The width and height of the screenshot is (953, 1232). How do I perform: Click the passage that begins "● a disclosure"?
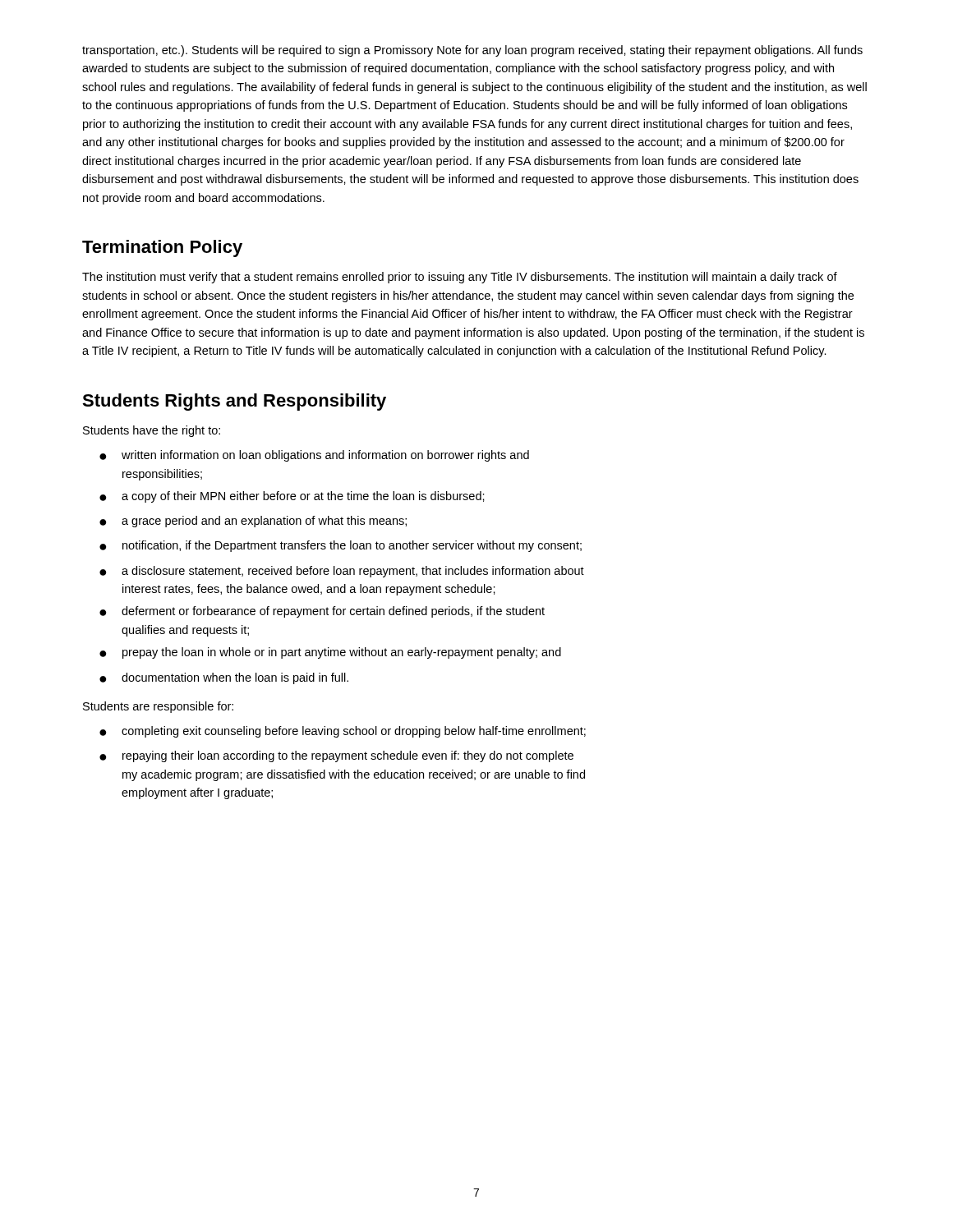pos(485,580)
